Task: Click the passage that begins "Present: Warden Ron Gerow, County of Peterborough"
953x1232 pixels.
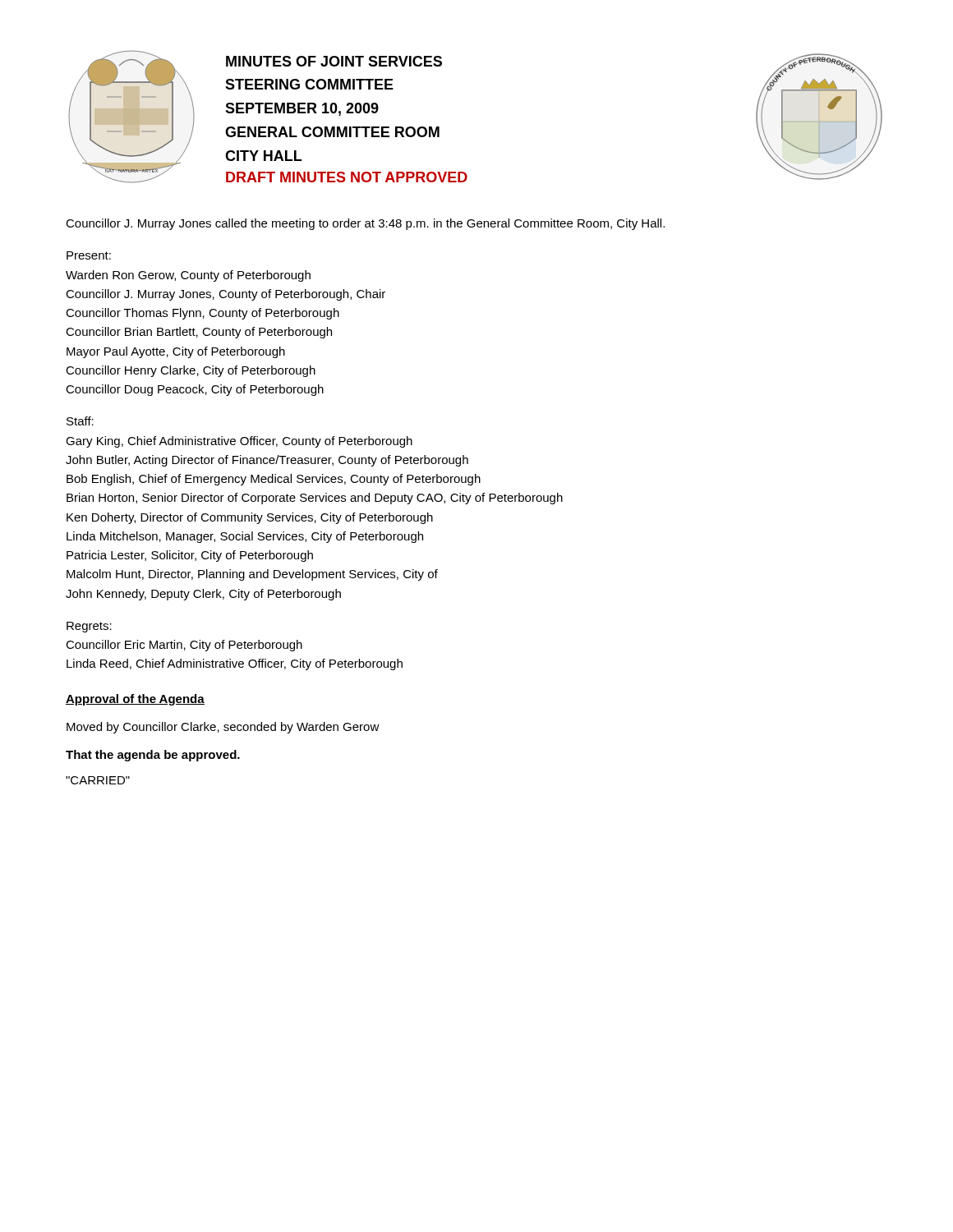Action: (226, 322)
